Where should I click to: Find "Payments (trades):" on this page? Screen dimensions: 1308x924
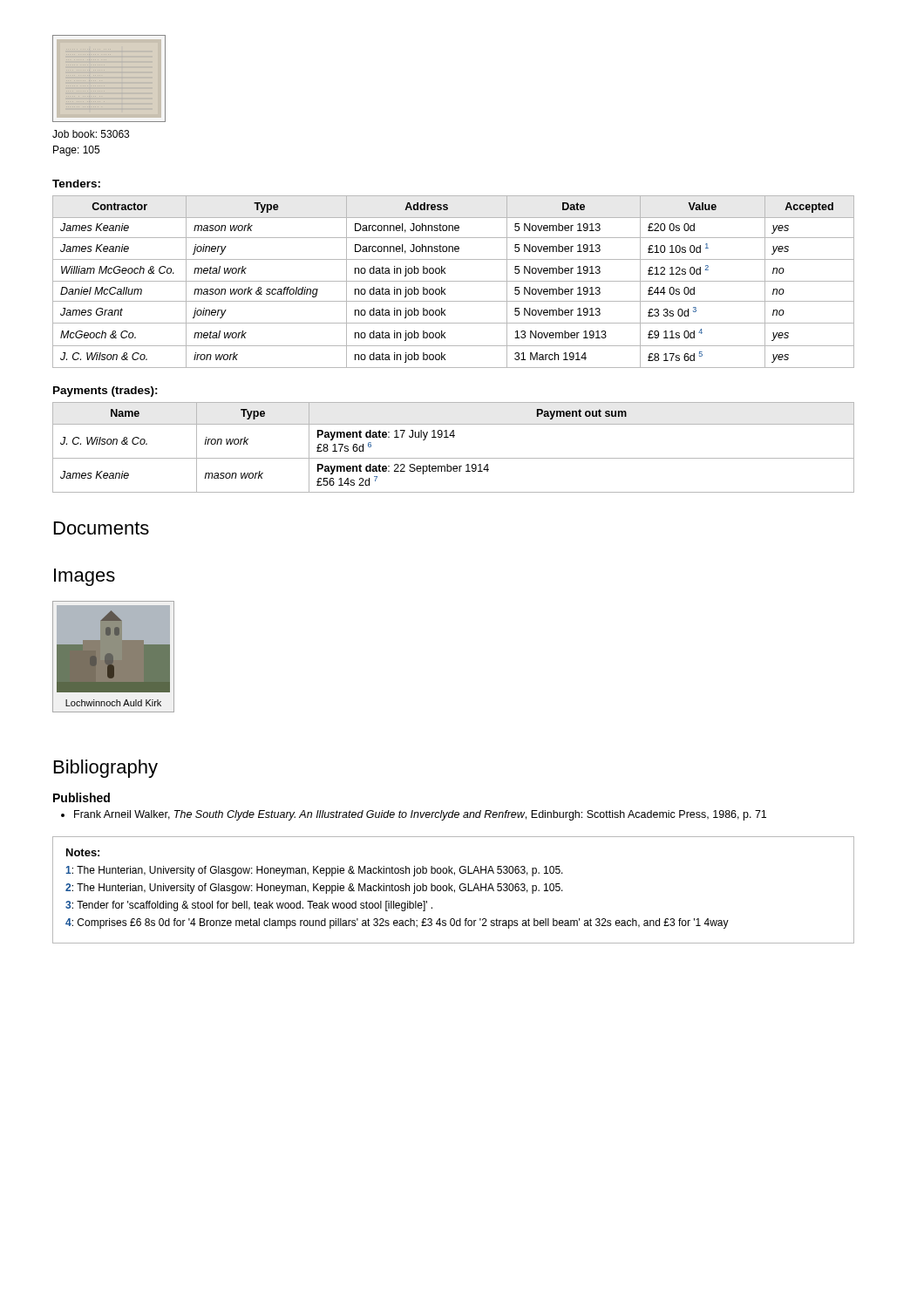pyautogui.click(x=105, y=390)
